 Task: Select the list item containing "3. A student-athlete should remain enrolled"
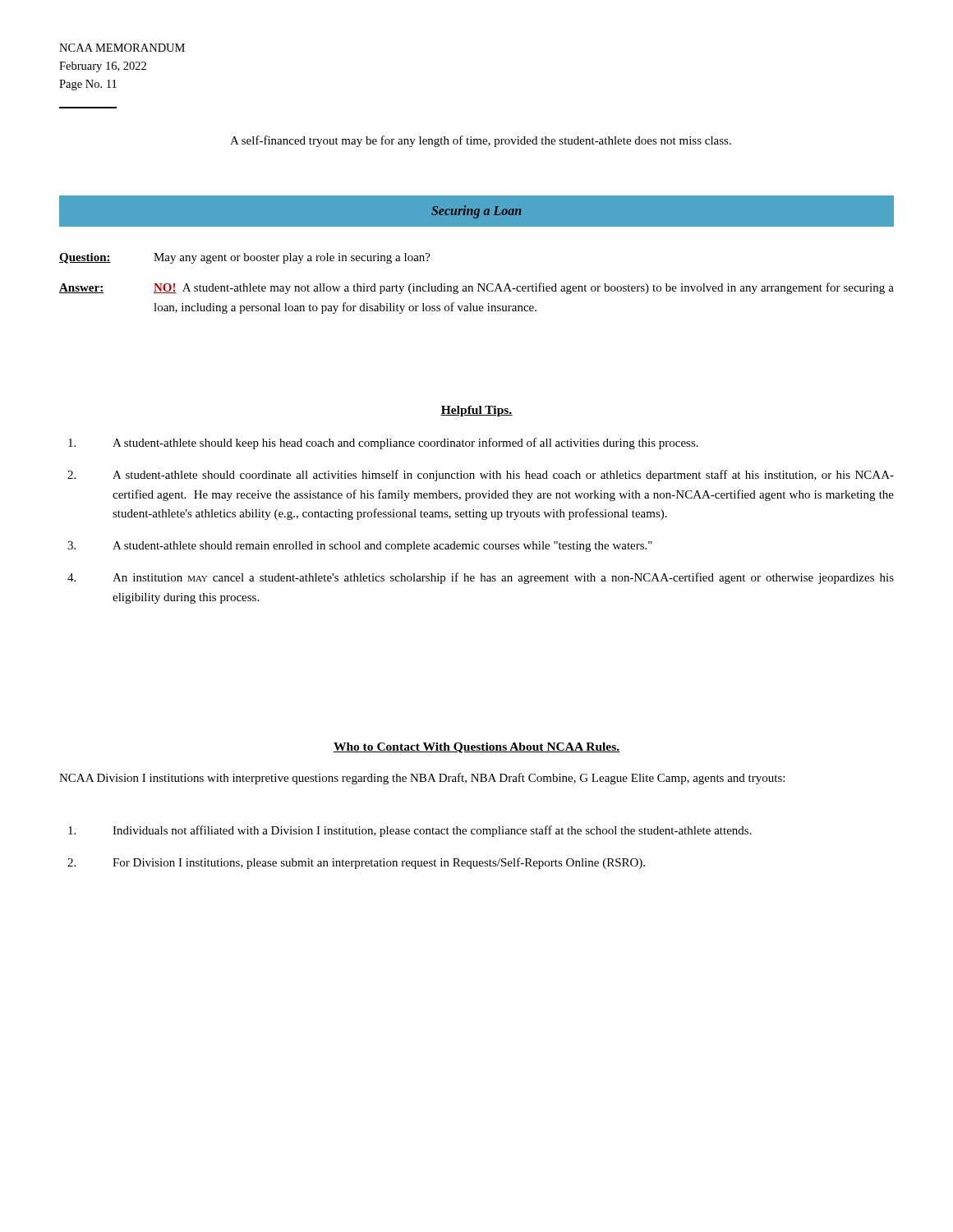point(476,546)
